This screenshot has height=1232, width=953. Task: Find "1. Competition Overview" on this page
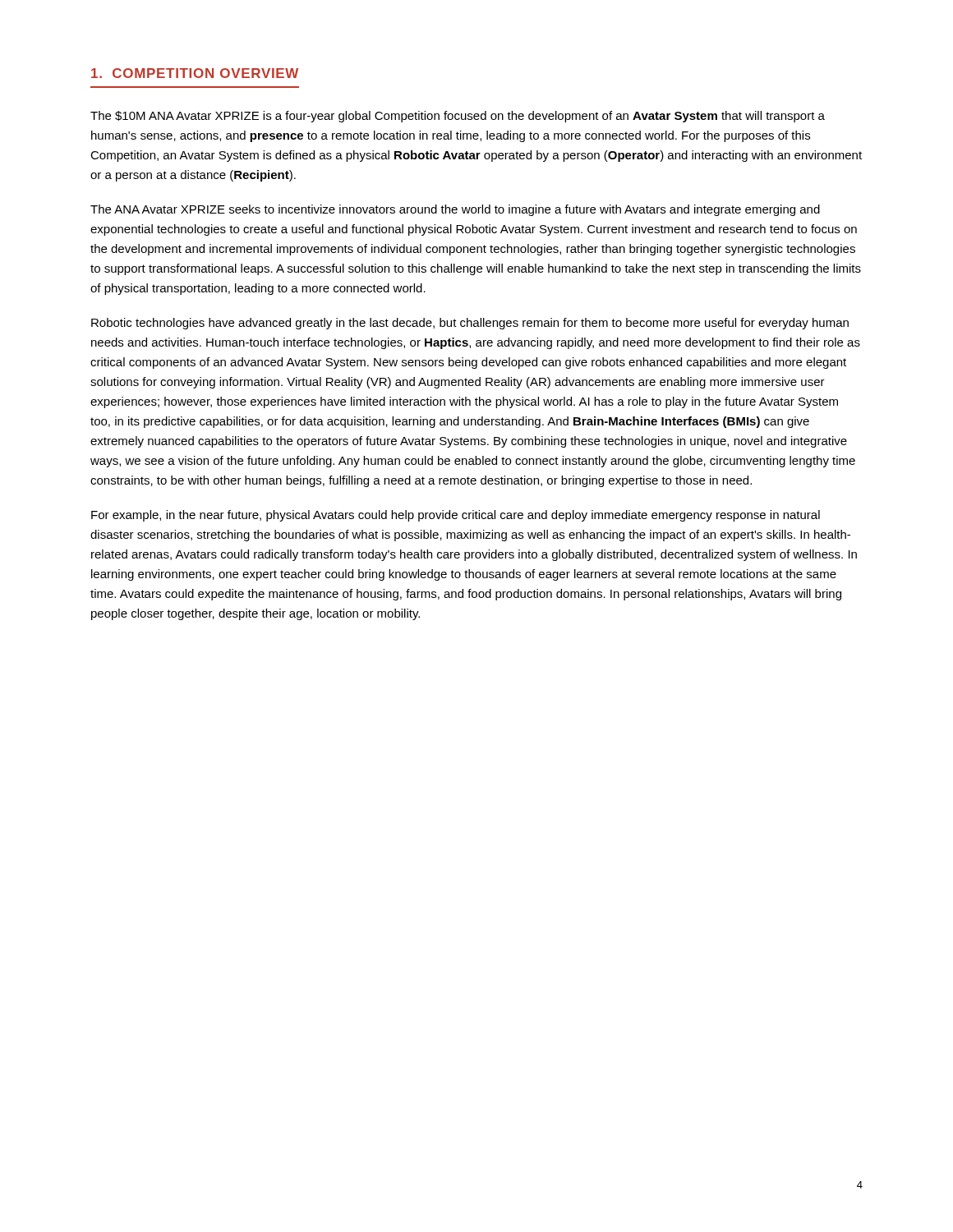(x=195, y=73)
